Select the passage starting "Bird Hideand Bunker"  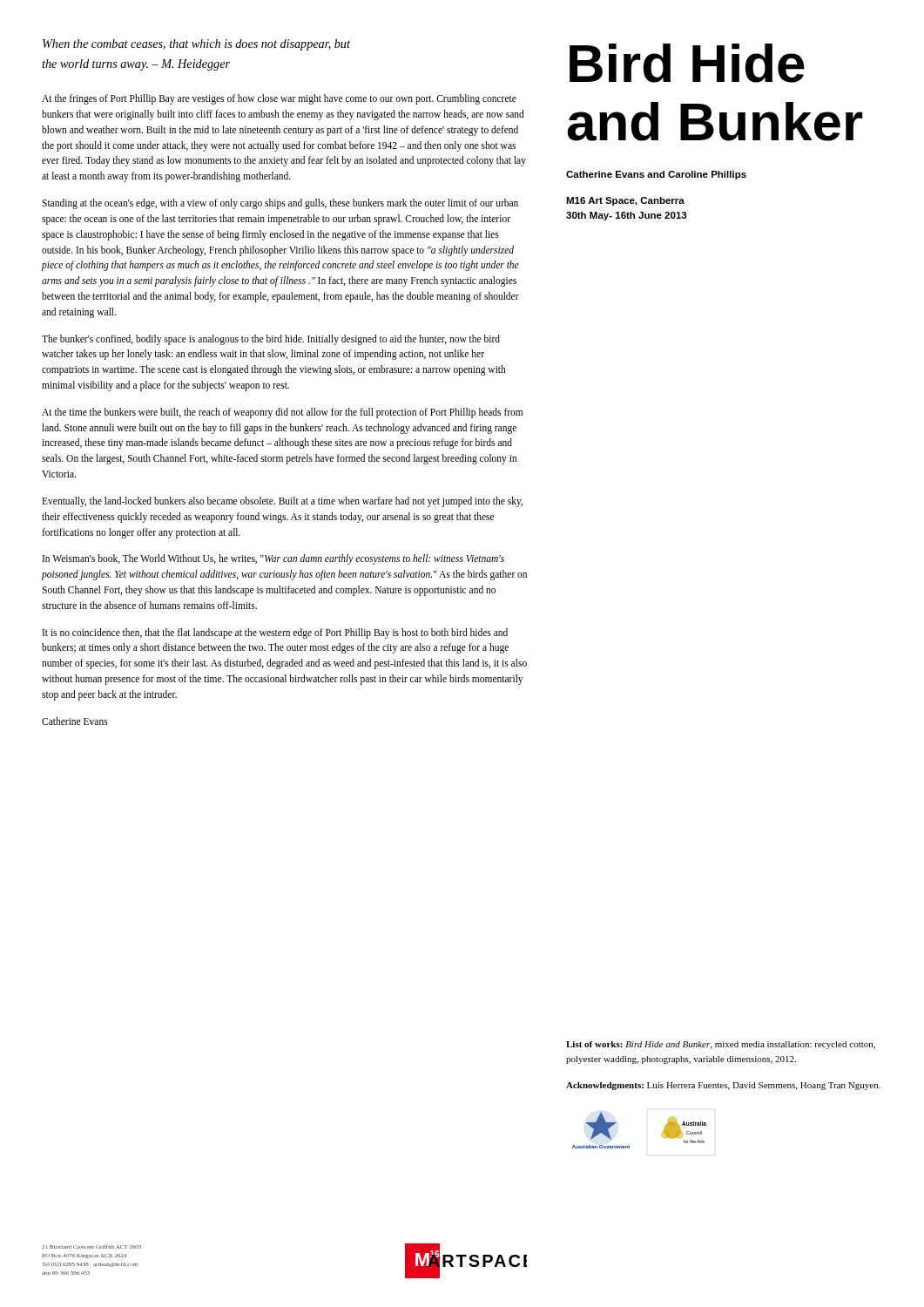727,93
